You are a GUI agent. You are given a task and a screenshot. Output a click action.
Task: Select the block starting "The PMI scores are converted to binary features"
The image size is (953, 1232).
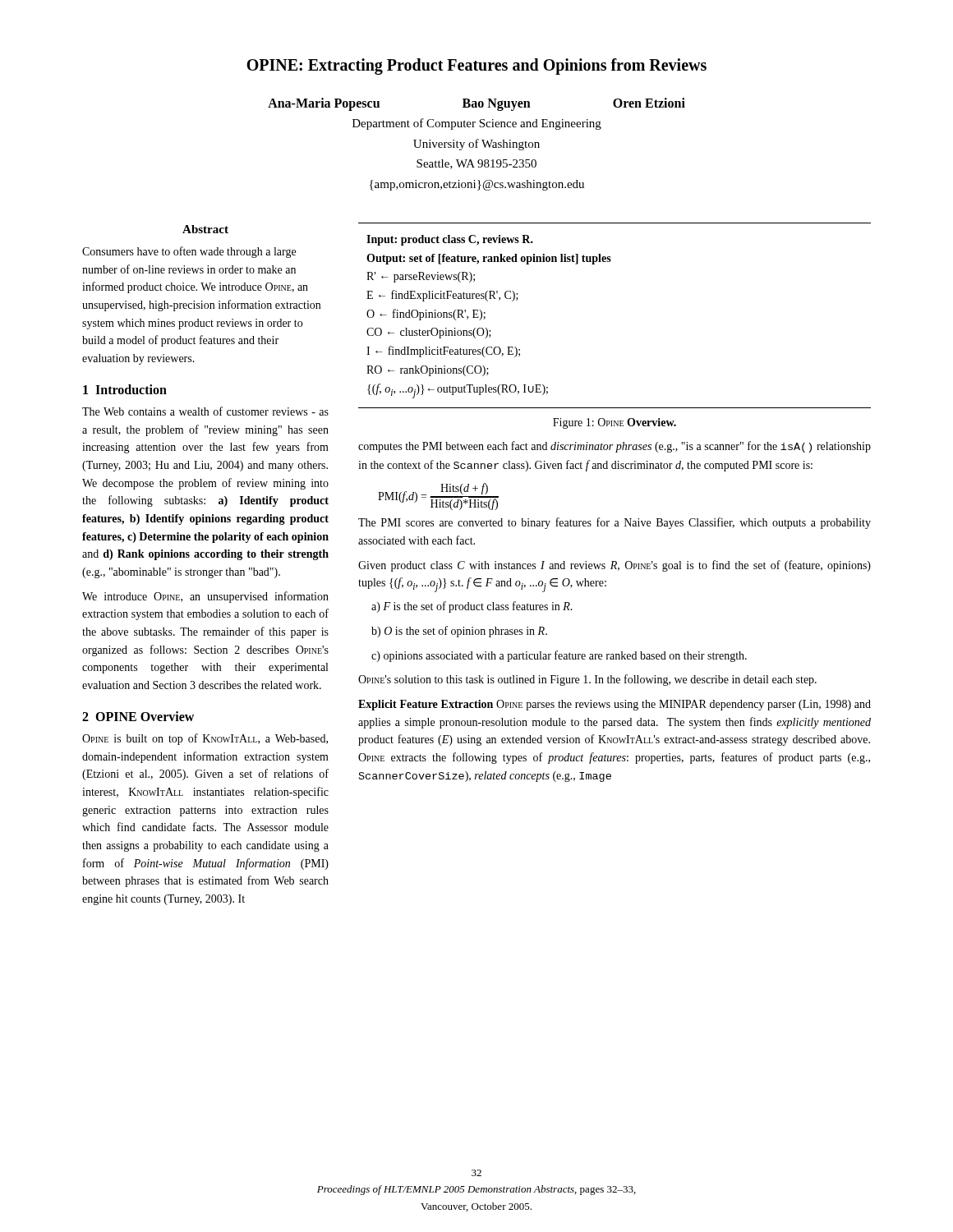tap(615, 532)
